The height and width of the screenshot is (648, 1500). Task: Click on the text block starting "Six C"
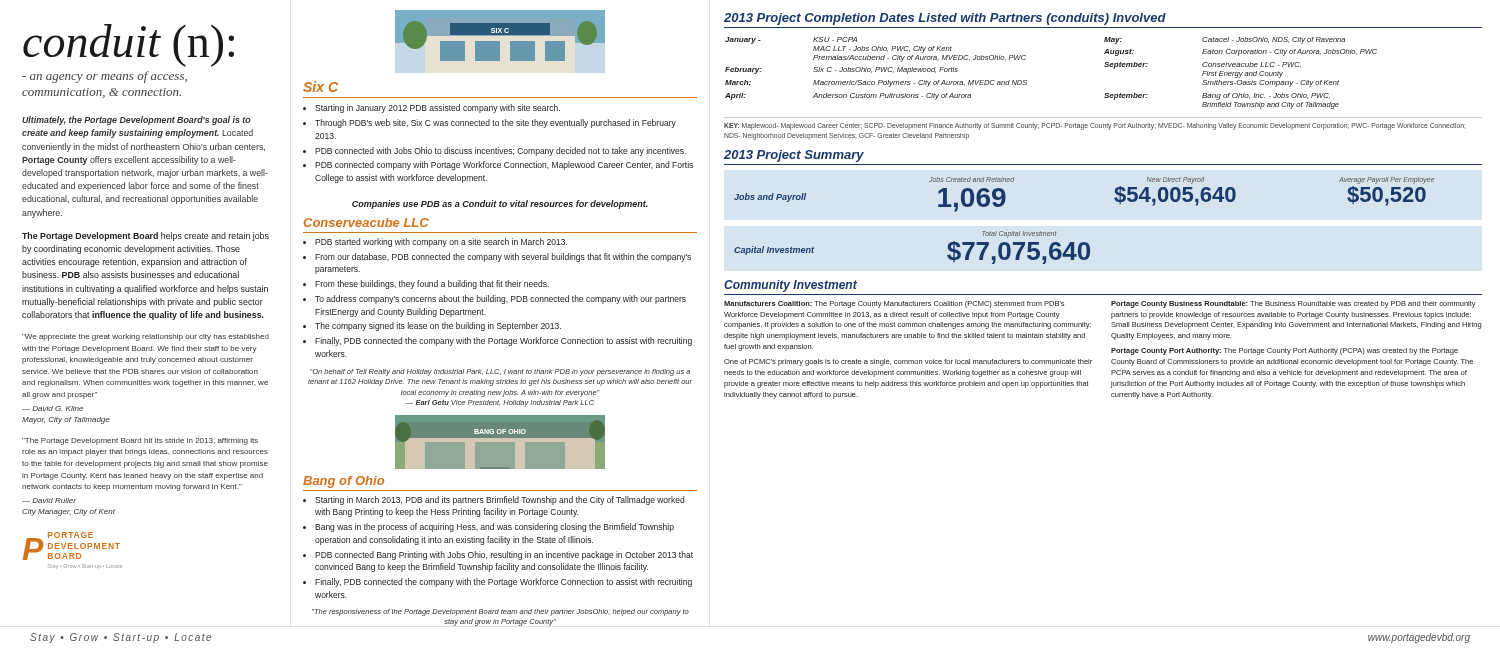click(x=320, y=87)
